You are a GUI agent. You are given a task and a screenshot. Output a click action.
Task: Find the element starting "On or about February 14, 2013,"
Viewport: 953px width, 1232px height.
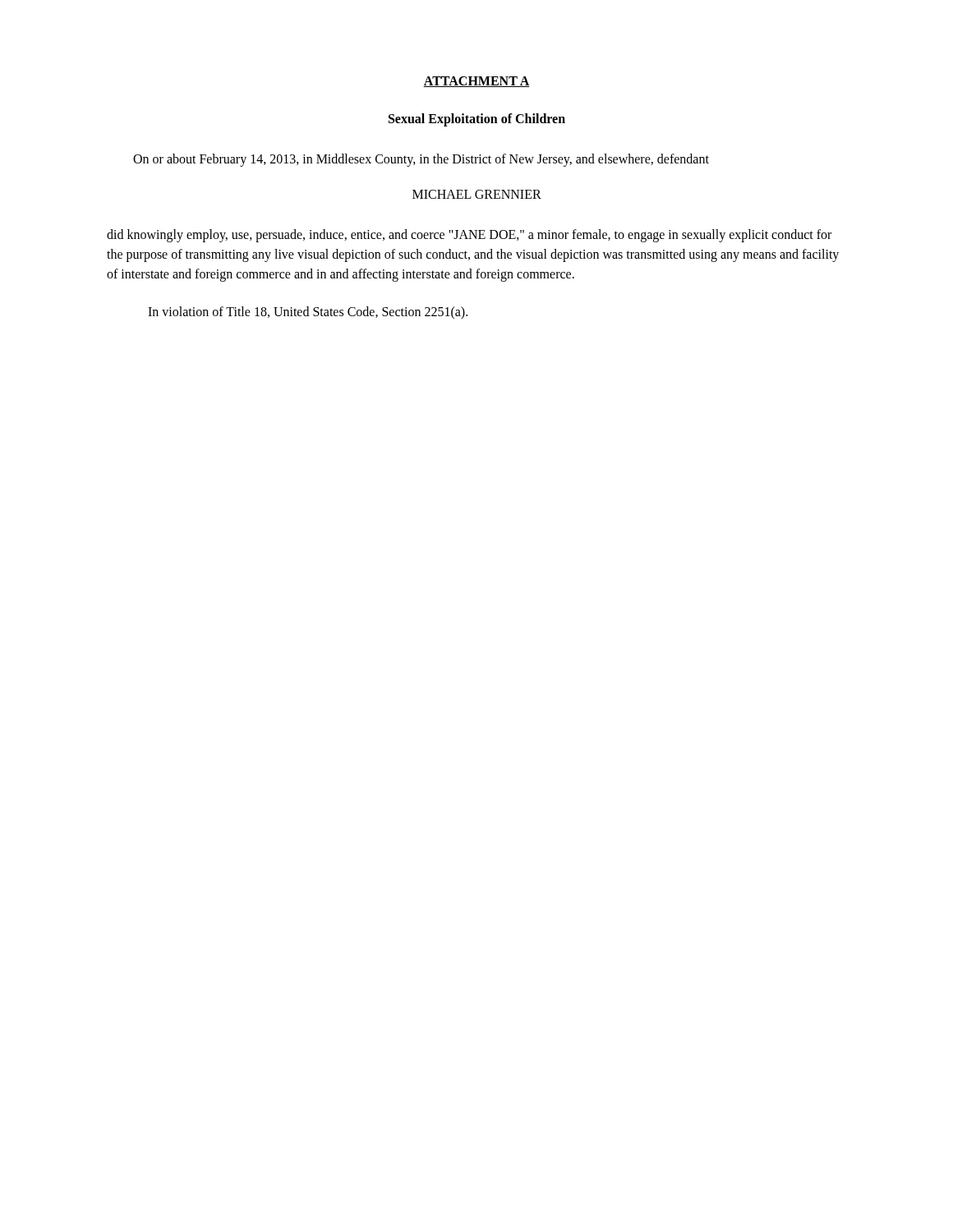408,159
